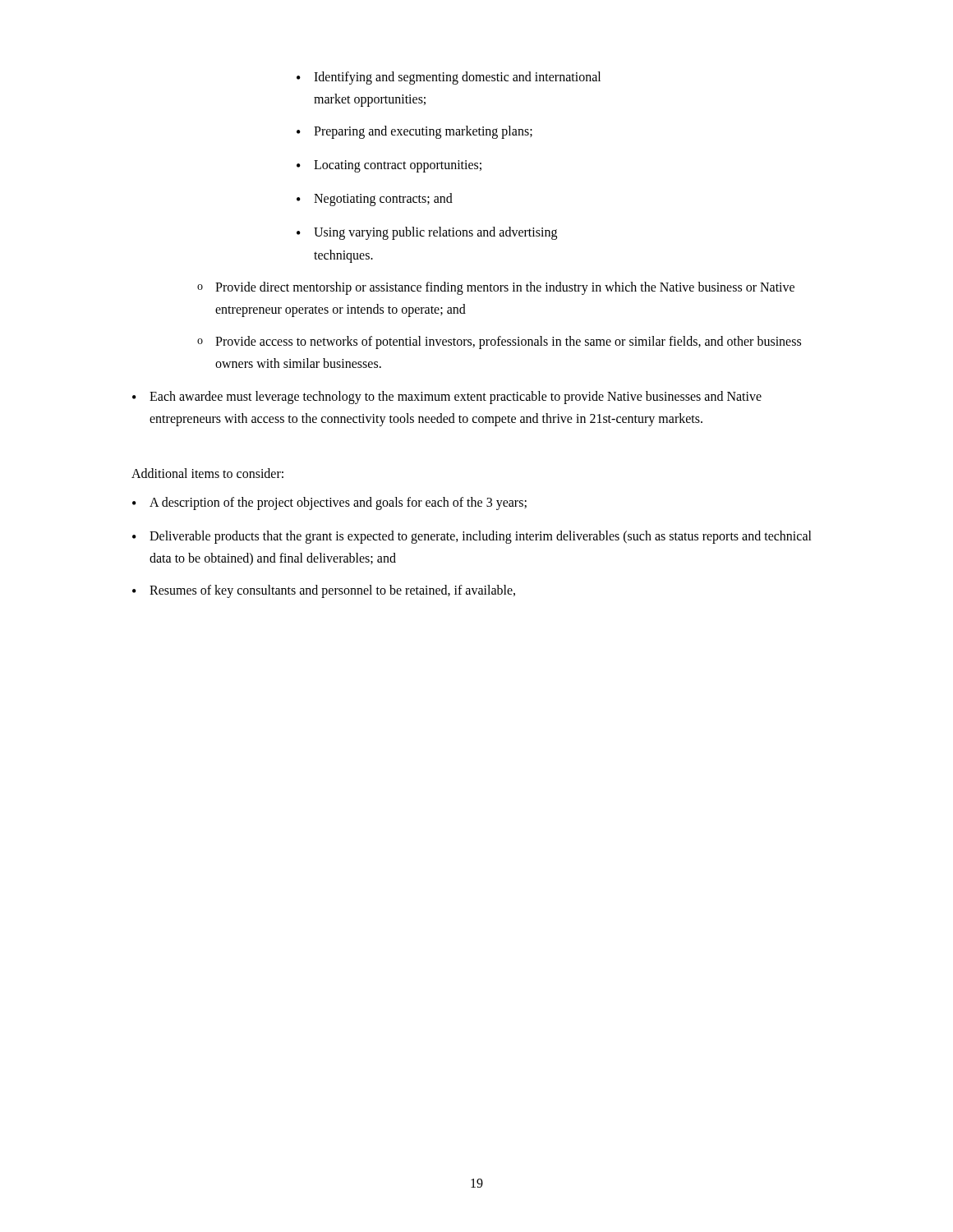Viewport: 953px width, 1232px height.
Task: Click on the text starting "• Deliverable products that"
Action: pos(476,547)
